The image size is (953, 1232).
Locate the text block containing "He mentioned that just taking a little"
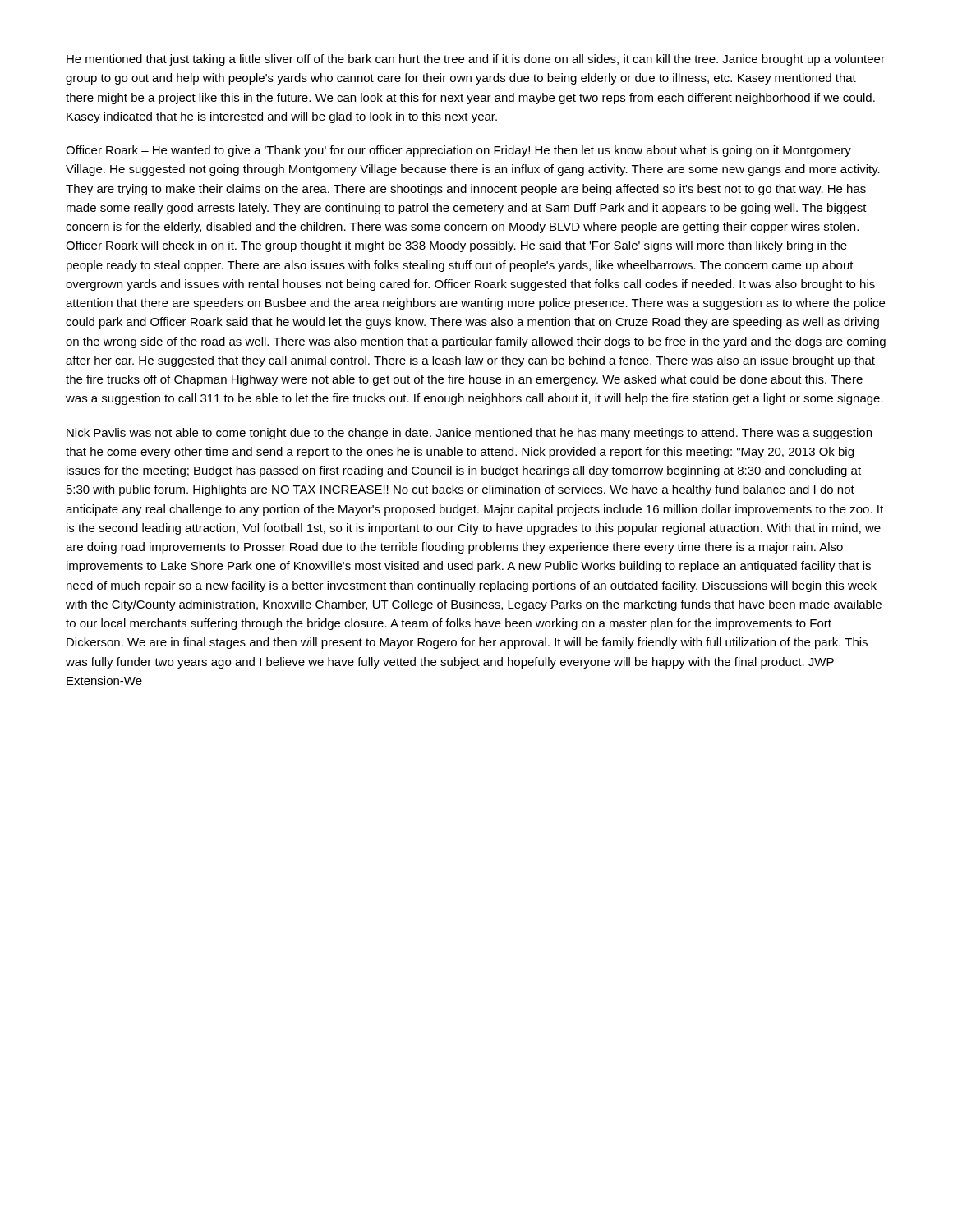(475, 87)
